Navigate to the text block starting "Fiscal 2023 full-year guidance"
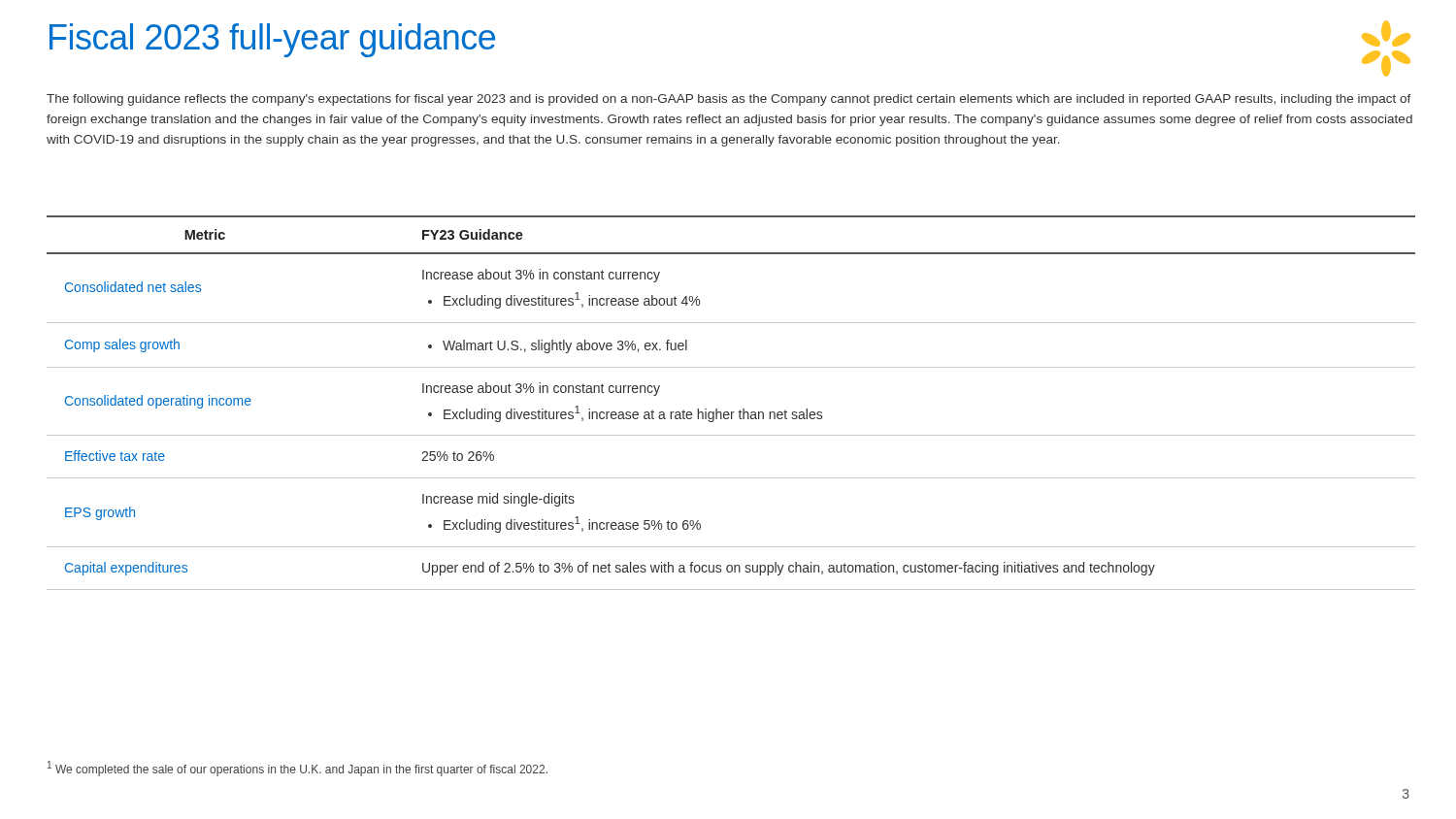Image resolution: width=1456 pixels, height=819 pixels. click(x=271, y=37)
